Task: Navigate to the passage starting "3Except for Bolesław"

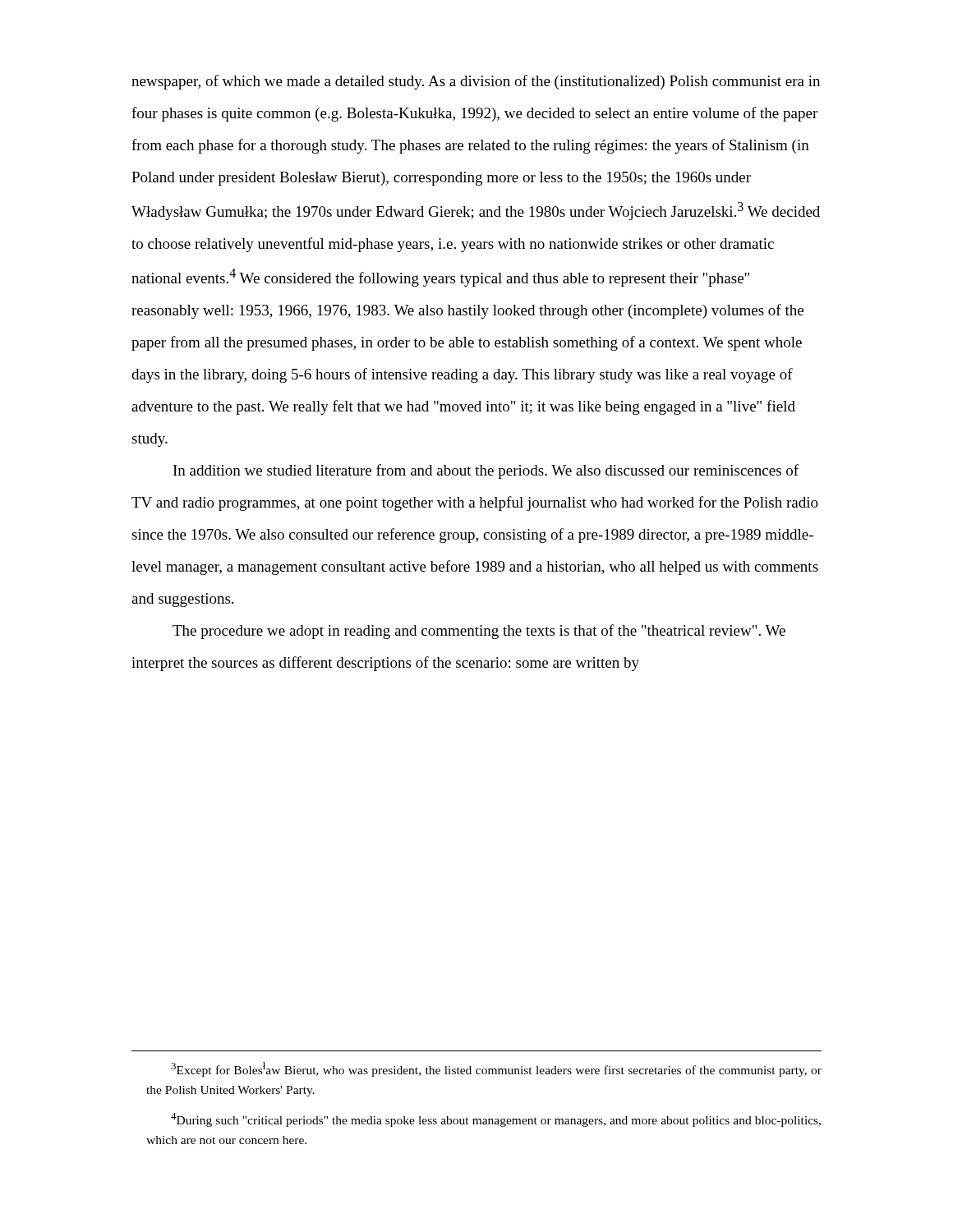Action: coord(484,1078)
